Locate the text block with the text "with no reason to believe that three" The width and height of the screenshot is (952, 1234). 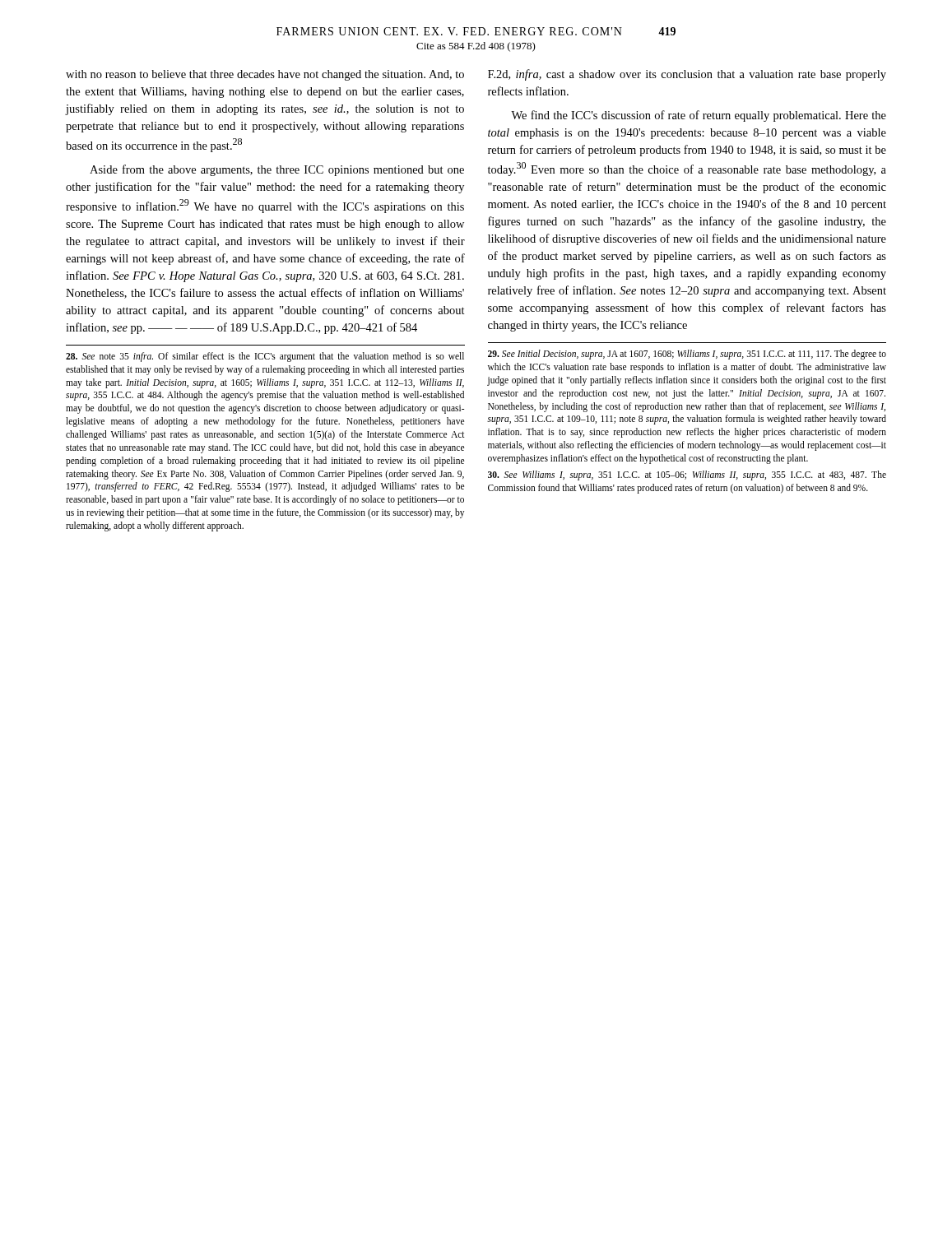click(265, 201)
